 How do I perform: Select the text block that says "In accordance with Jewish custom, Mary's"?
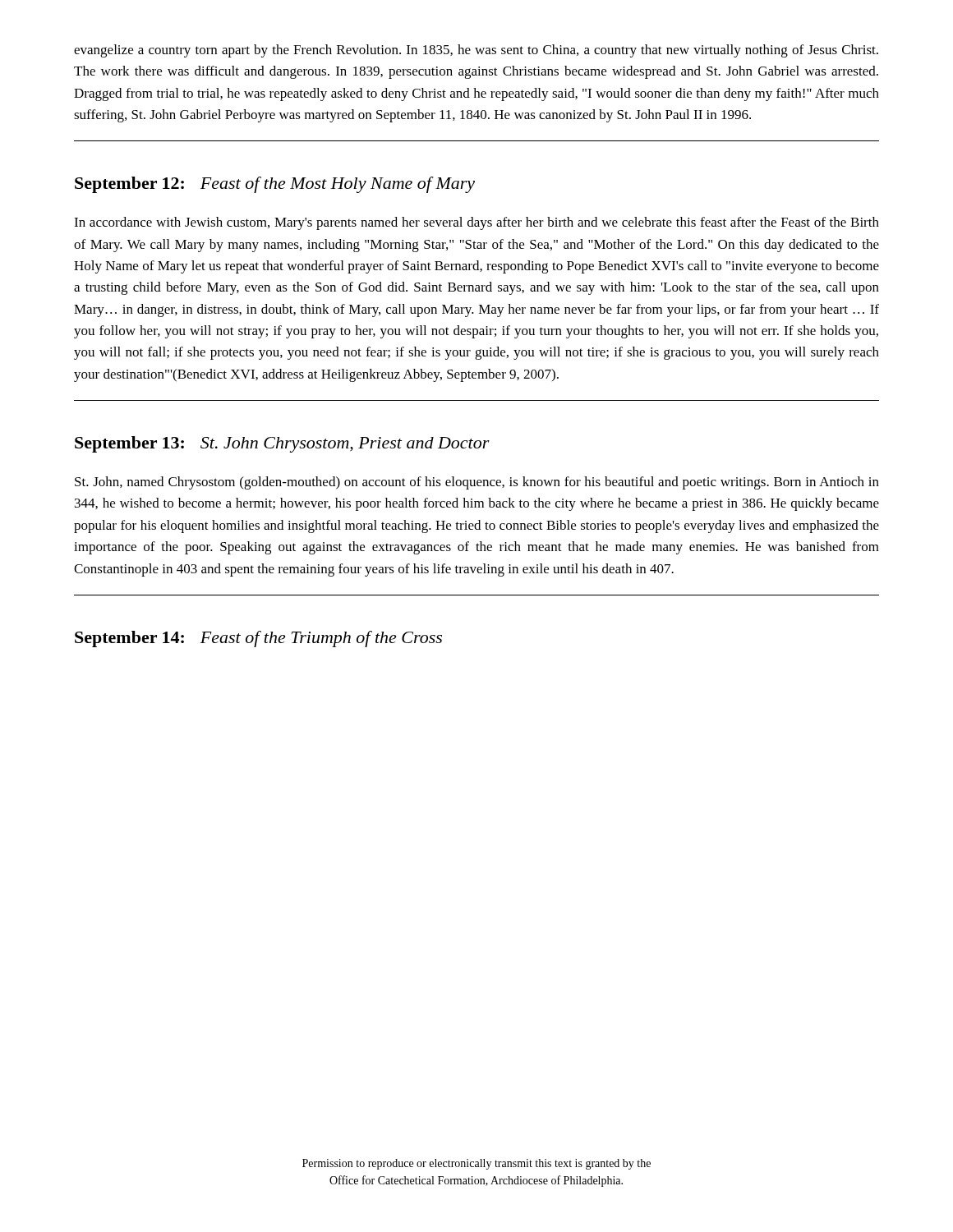coord(476,298)
